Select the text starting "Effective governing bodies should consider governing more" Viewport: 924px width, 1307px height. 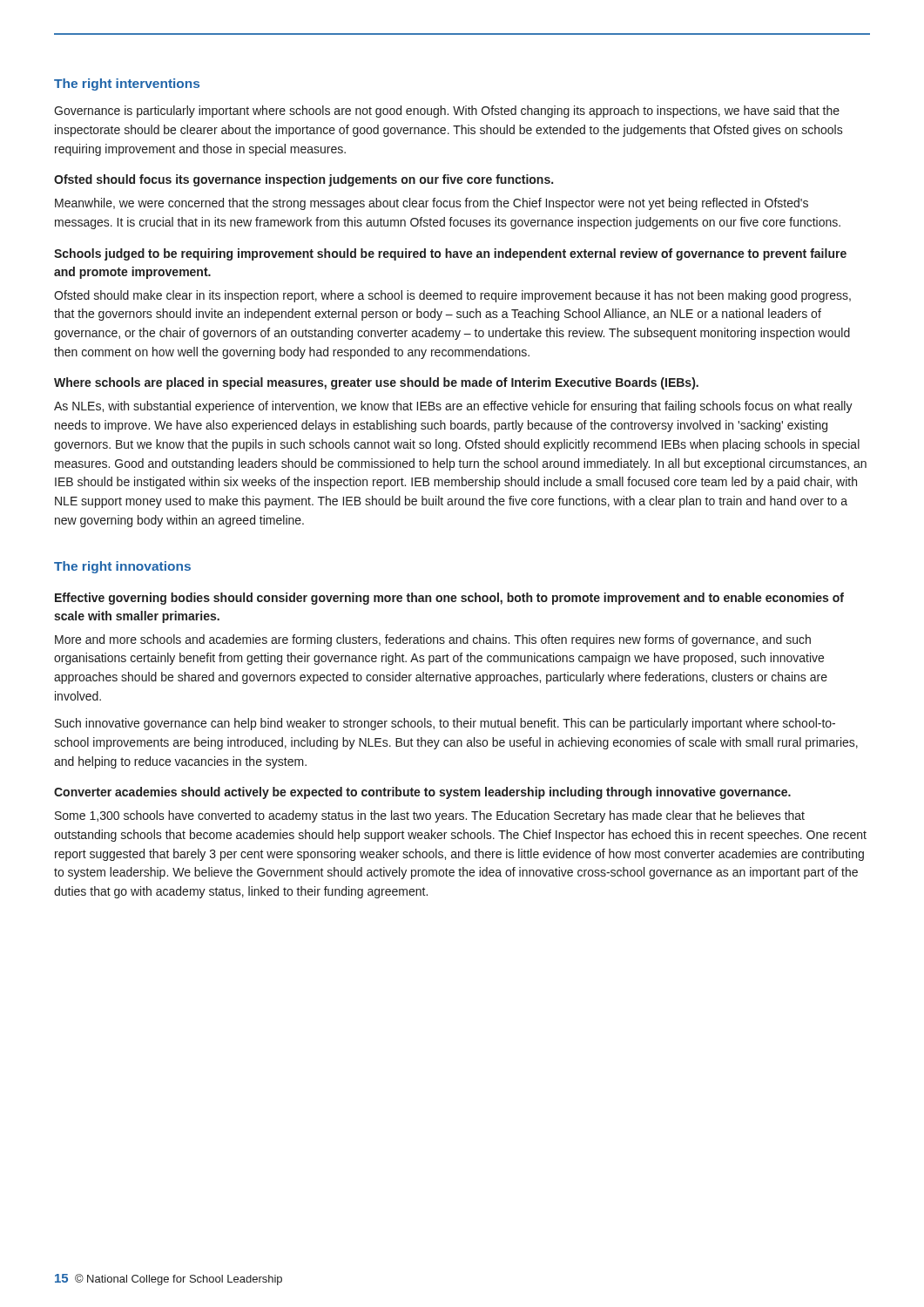pyautogui.click(x=449, y=606)
